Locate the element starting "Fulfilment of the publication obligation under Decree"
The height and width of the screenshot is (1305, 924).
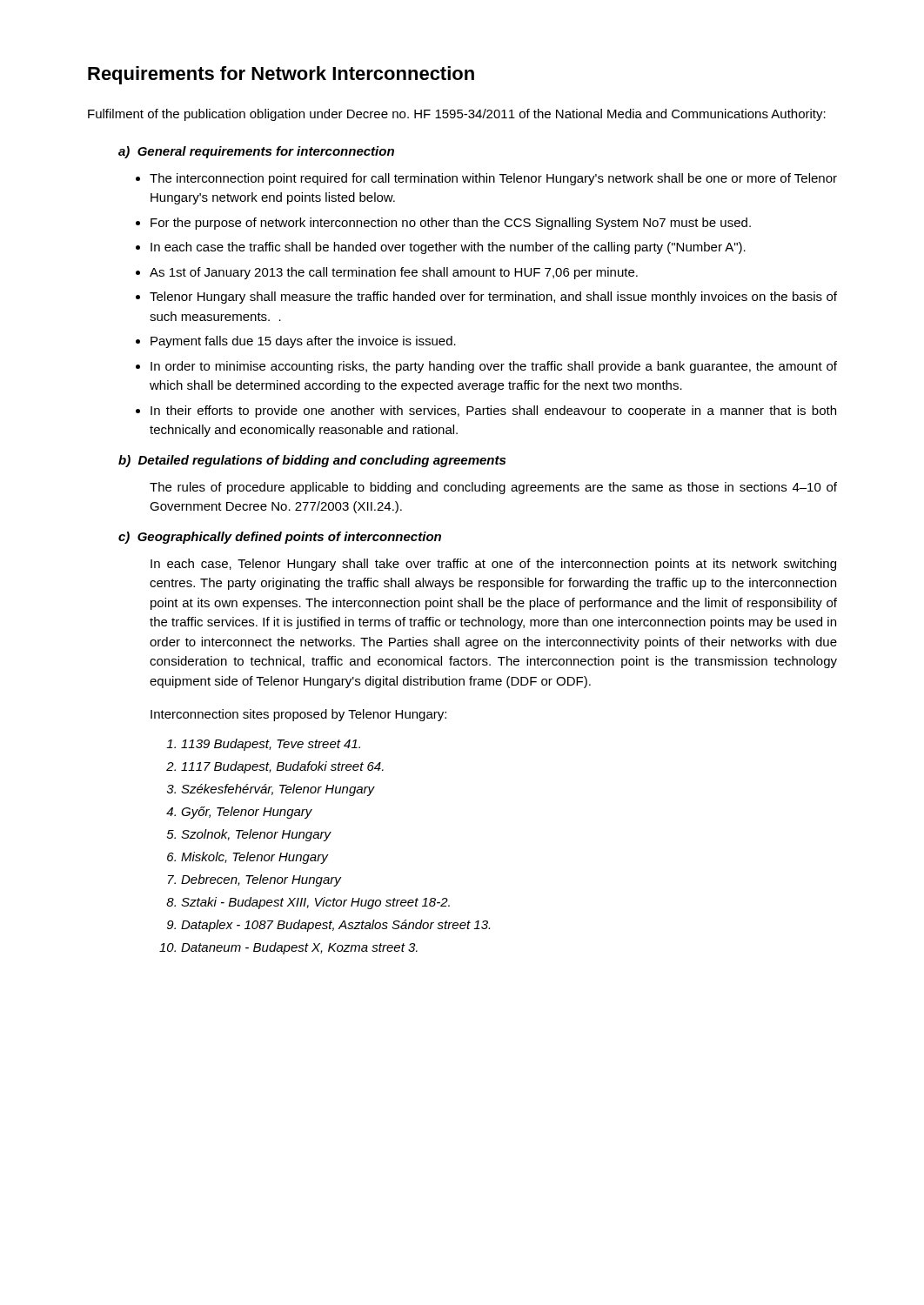click(457, 114)
